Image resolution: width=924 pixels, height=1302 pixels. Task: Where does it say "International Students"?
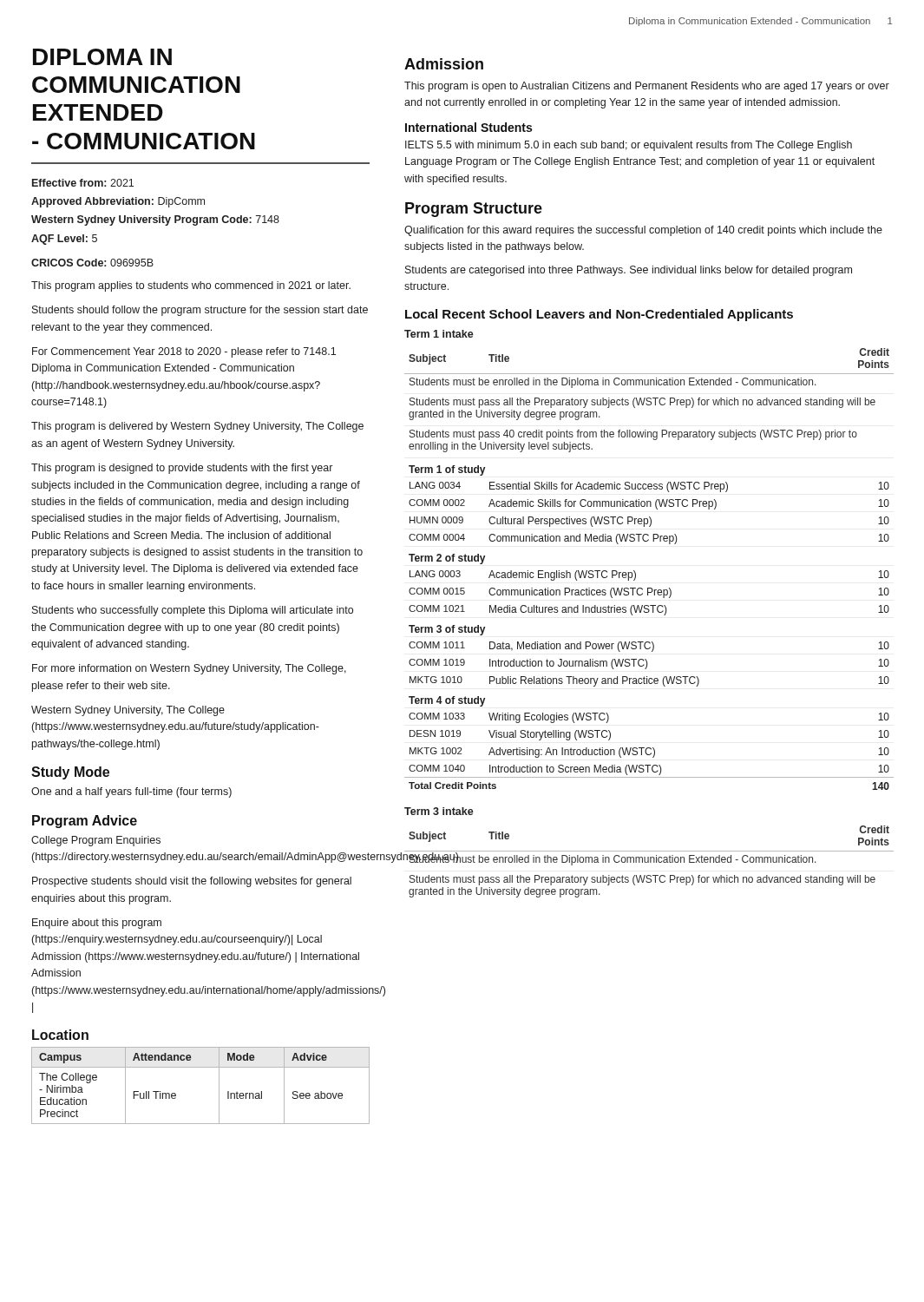point(468,127)
